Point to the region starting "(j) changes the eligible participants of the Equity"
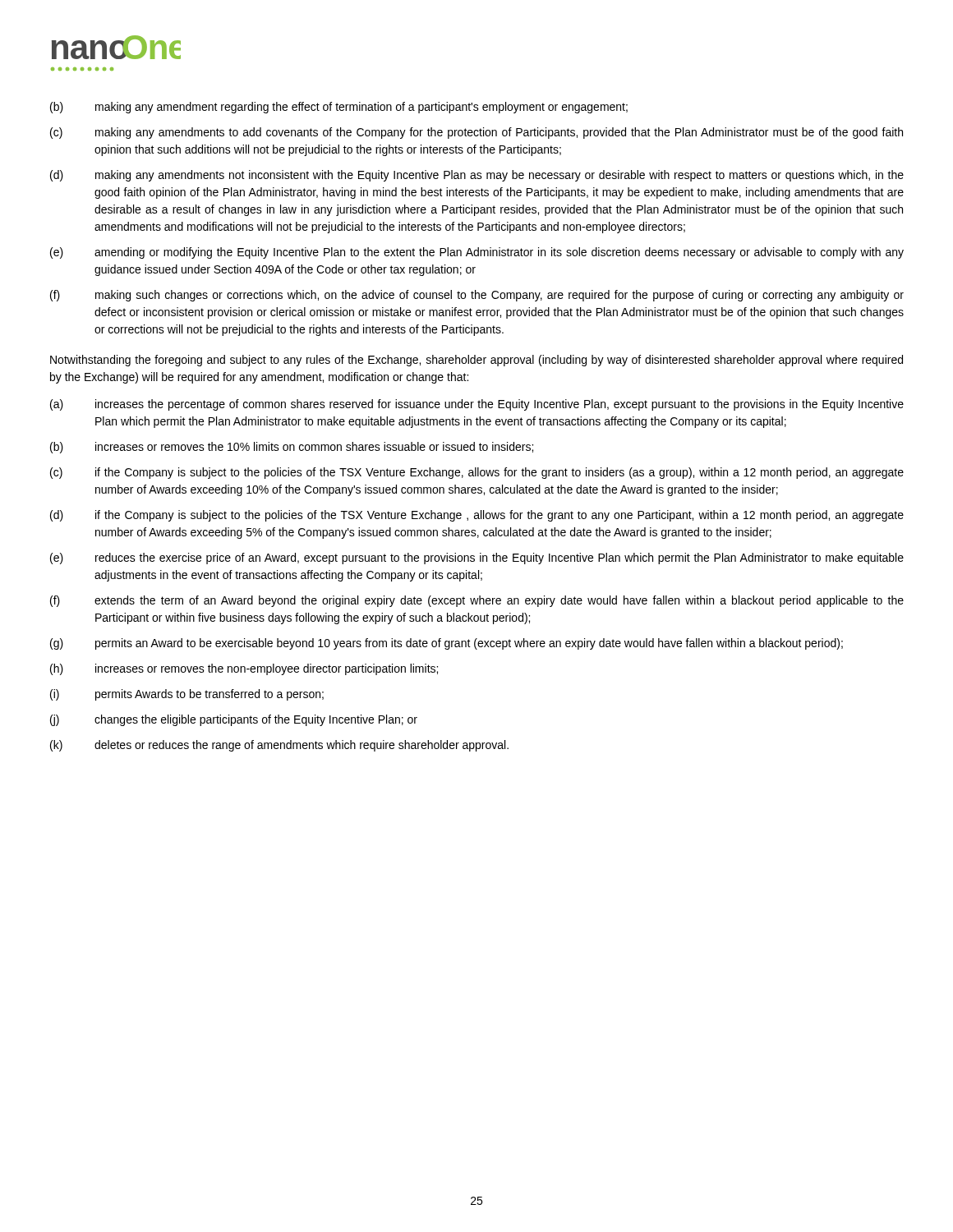The image size is (953, 1232). point(234,720)
